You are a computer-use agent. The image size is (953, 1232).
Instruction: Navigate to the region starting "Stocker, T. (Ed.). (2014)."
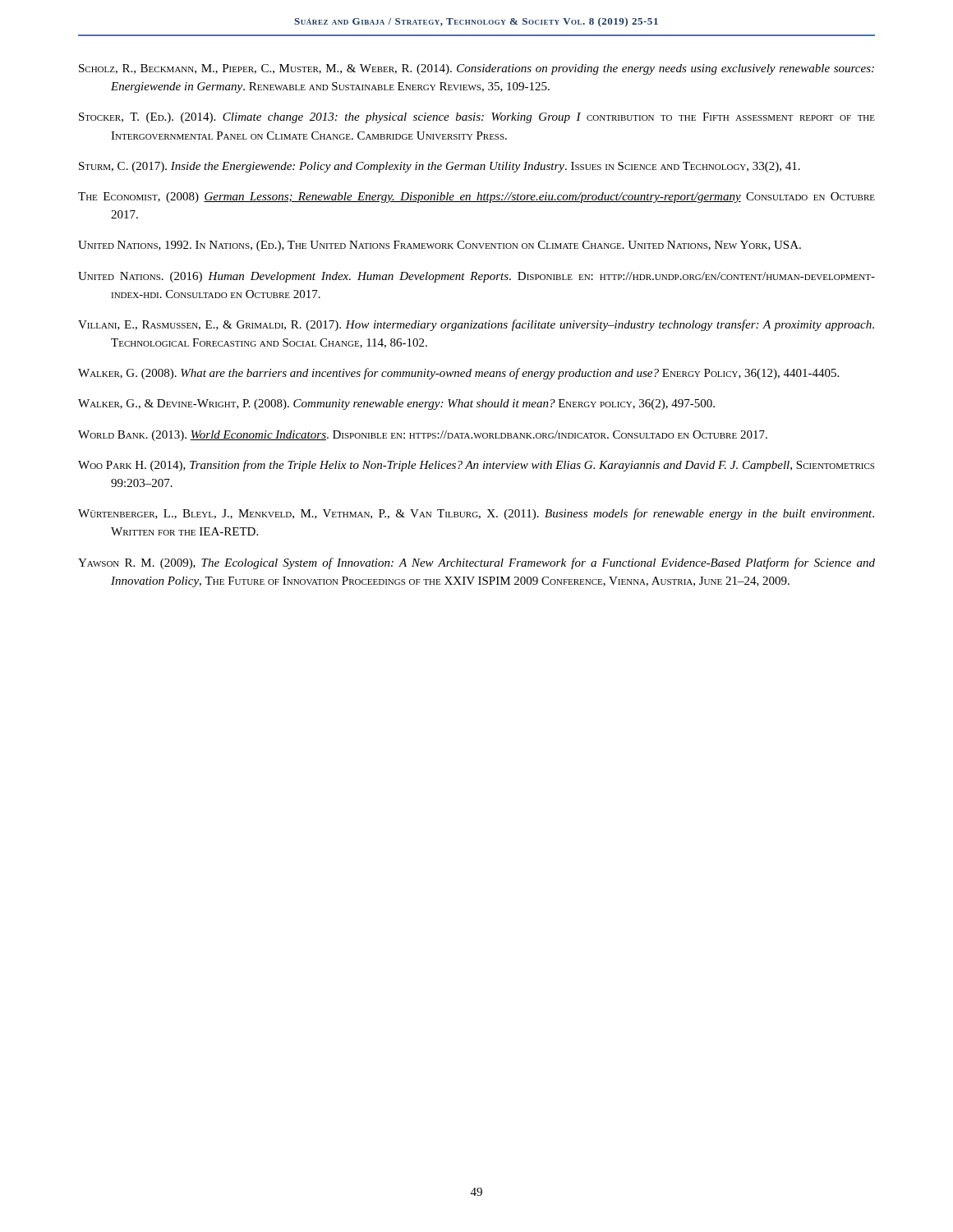pos(476,126)
